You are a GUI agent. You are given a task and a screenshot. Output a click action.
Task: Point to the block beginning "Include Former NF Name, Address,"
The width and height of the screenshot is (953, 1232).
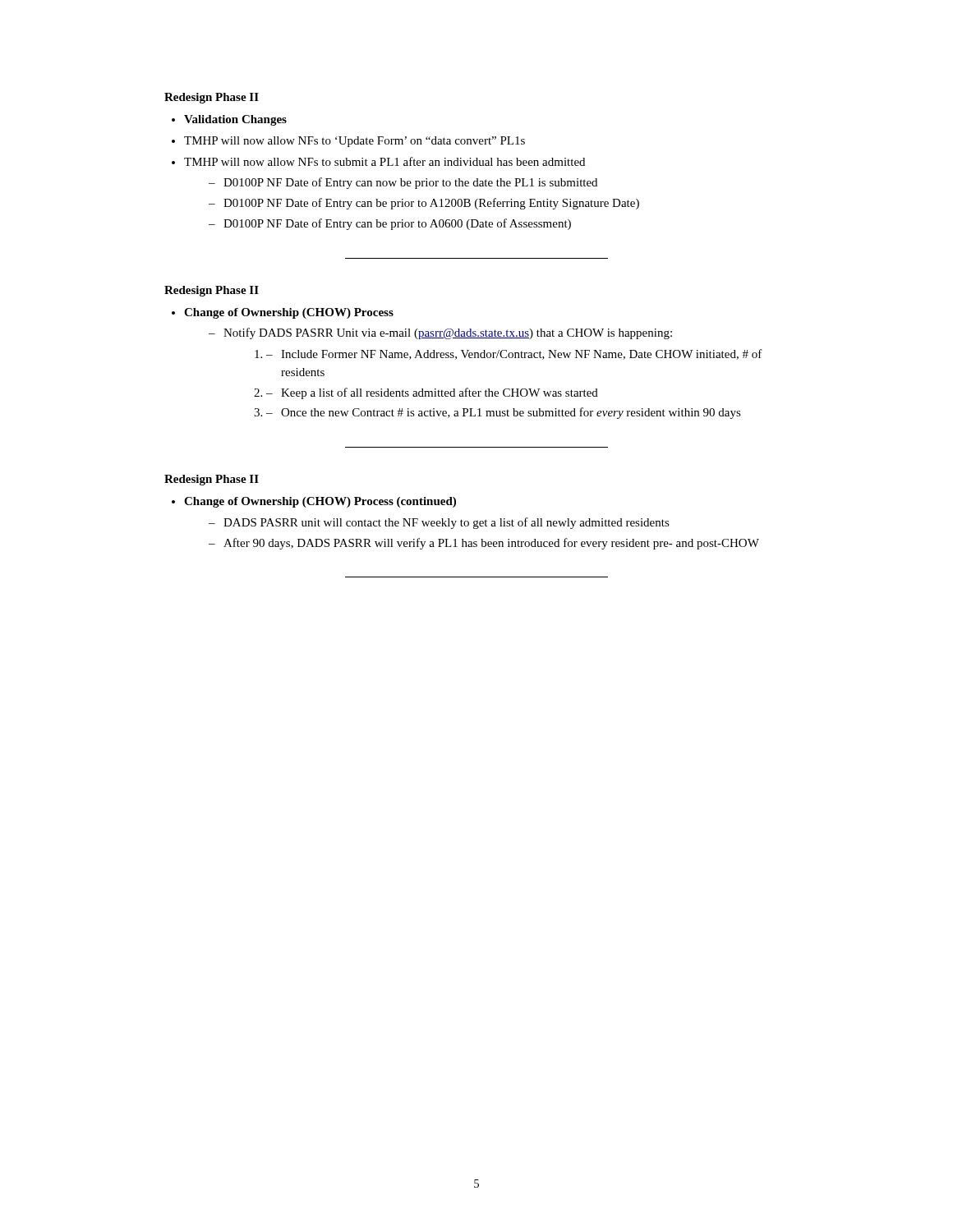(521, 363)
